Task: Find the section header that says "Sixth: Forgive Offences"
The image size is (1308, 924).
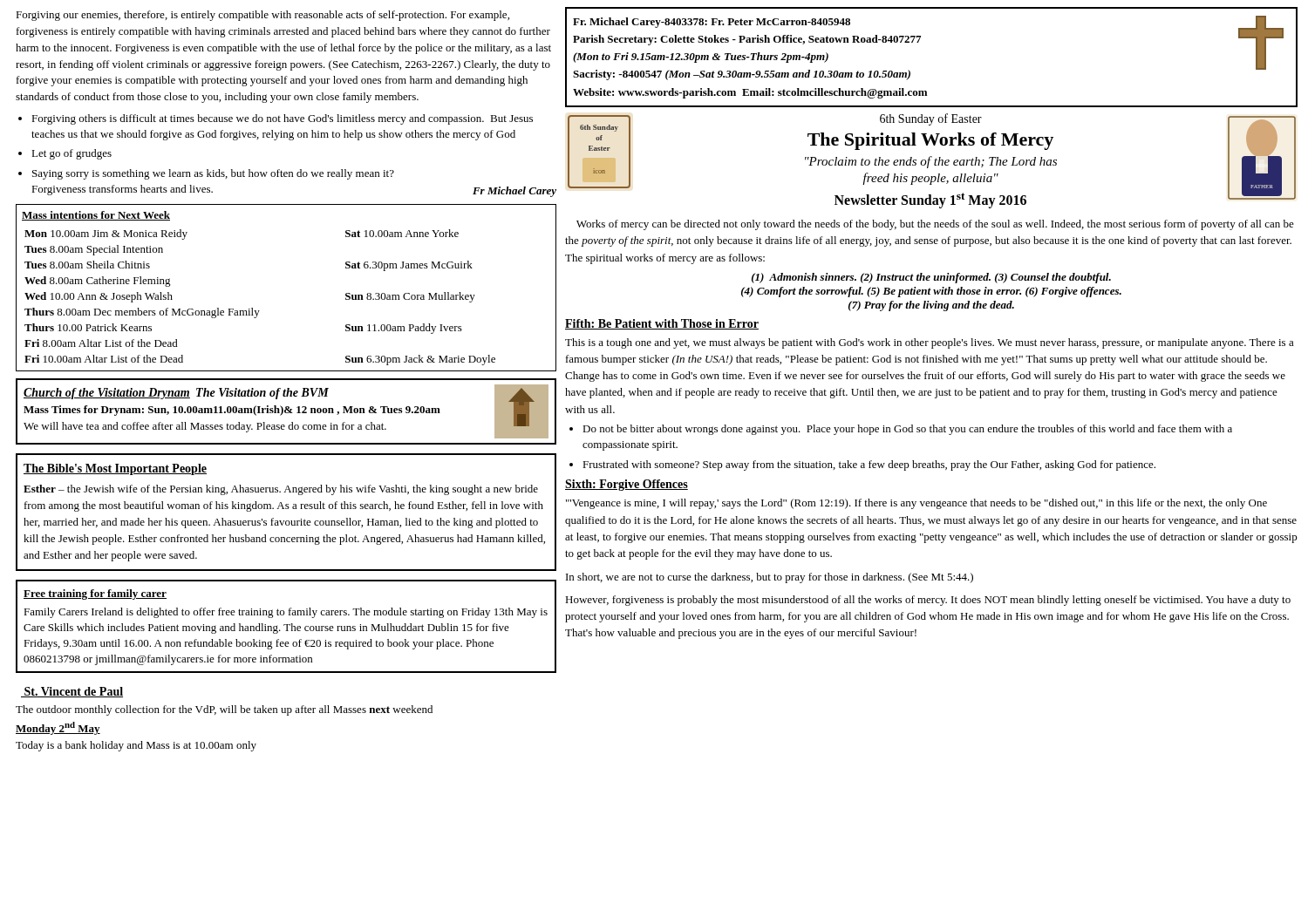Action: pos(626,485)
